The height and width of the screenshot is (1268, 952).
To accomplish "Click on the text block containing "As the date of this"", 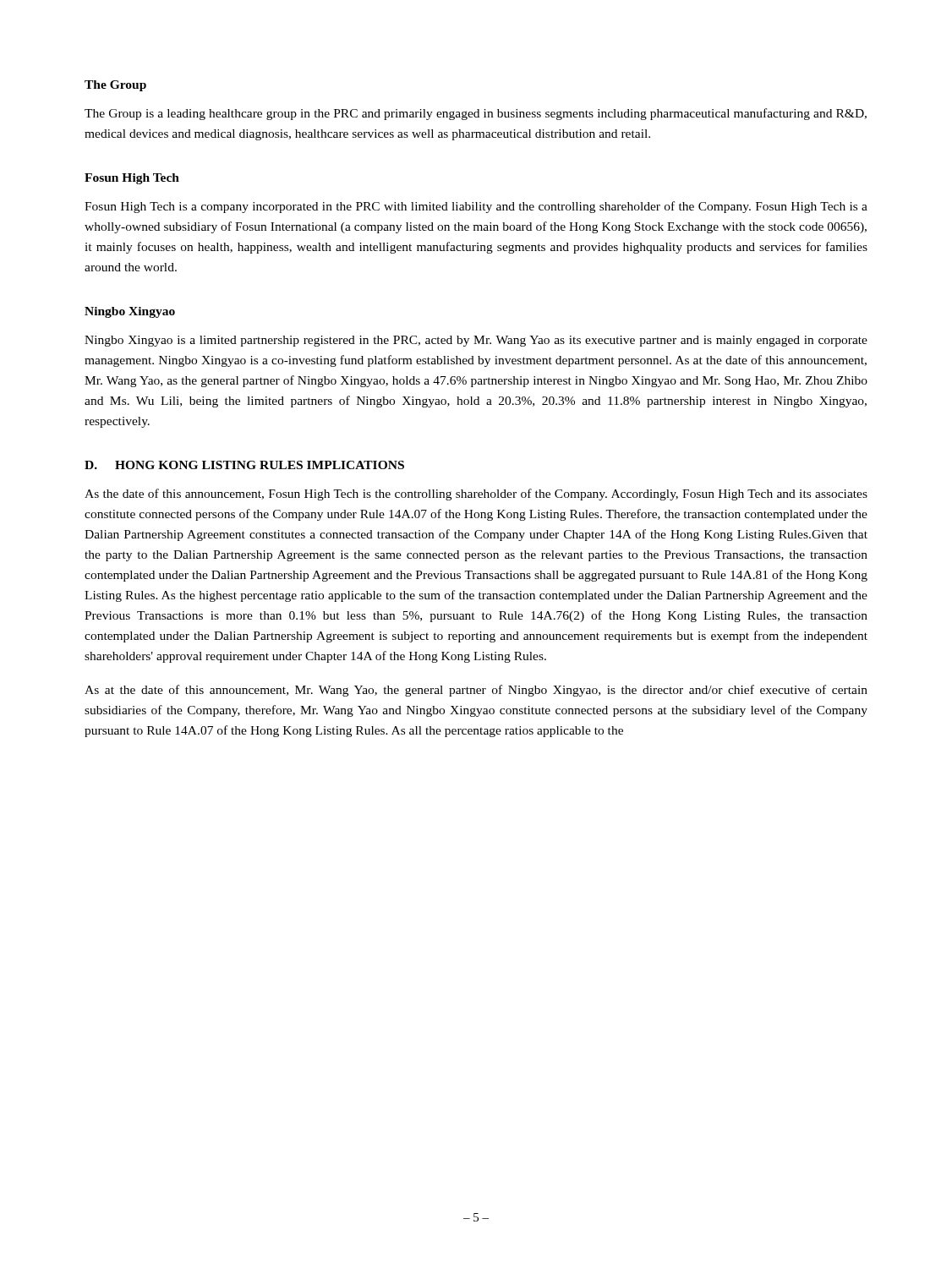I will coord(476,575).
